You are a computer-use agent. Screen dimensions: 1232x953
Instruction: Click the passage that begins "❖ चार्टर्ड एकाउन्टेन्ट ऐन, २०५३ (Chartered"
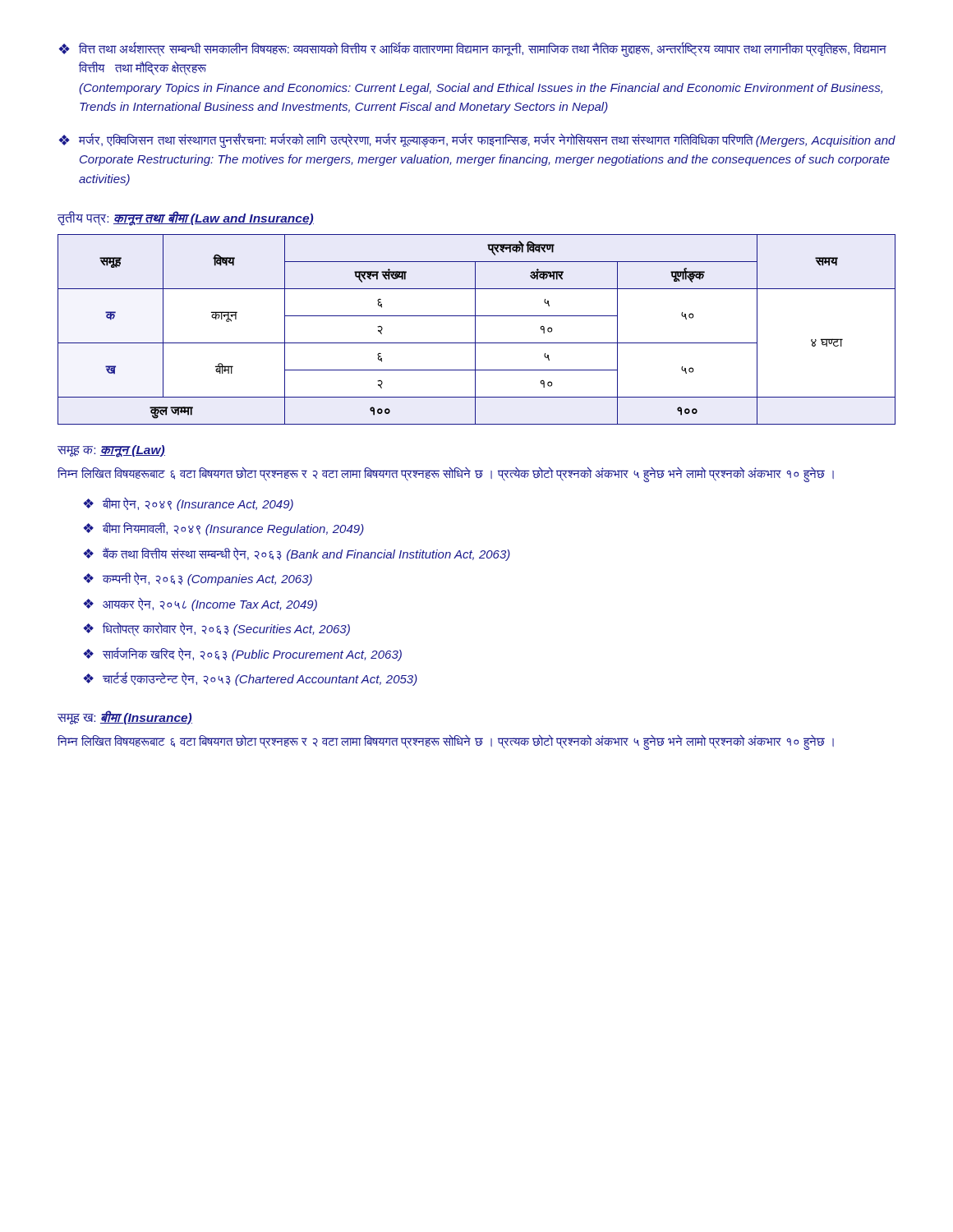[x=250, y=680]
